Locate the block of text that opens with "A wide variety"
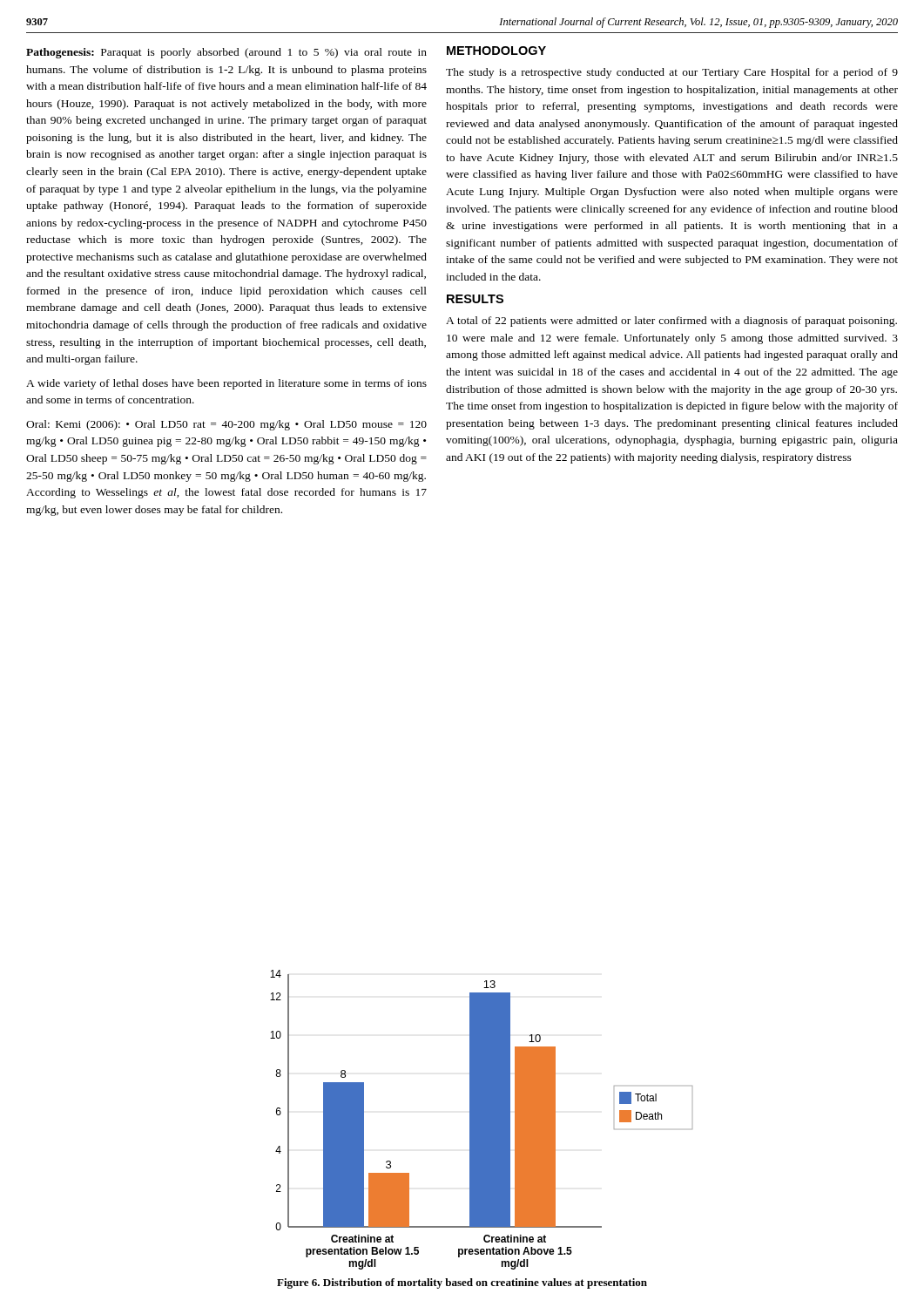The width and height of the screenshot is (924, 1307). [x=226, y=391]
